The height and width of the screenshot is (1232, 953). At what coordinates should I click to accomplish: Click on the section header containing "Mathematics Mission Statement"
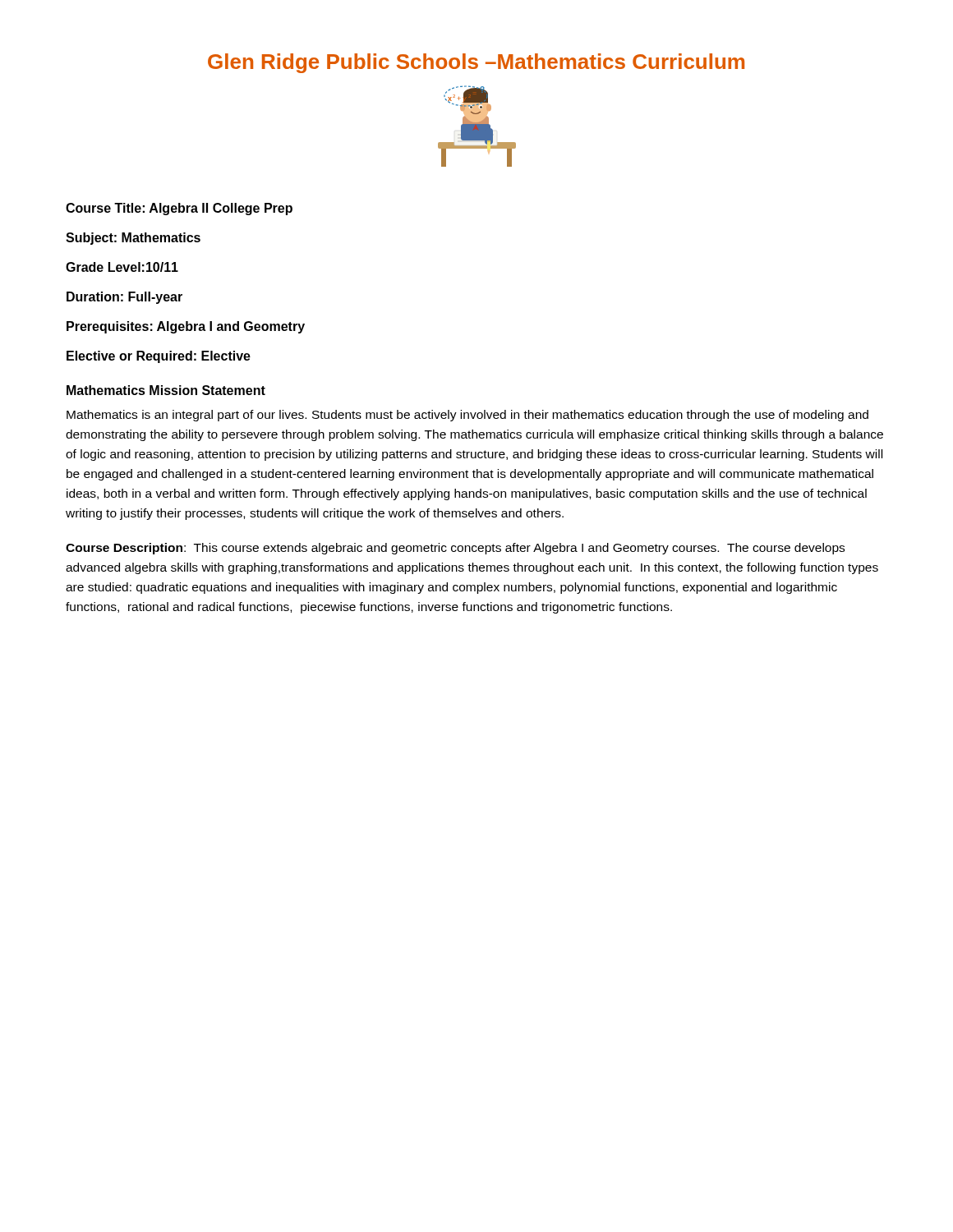tap(165, 391)
